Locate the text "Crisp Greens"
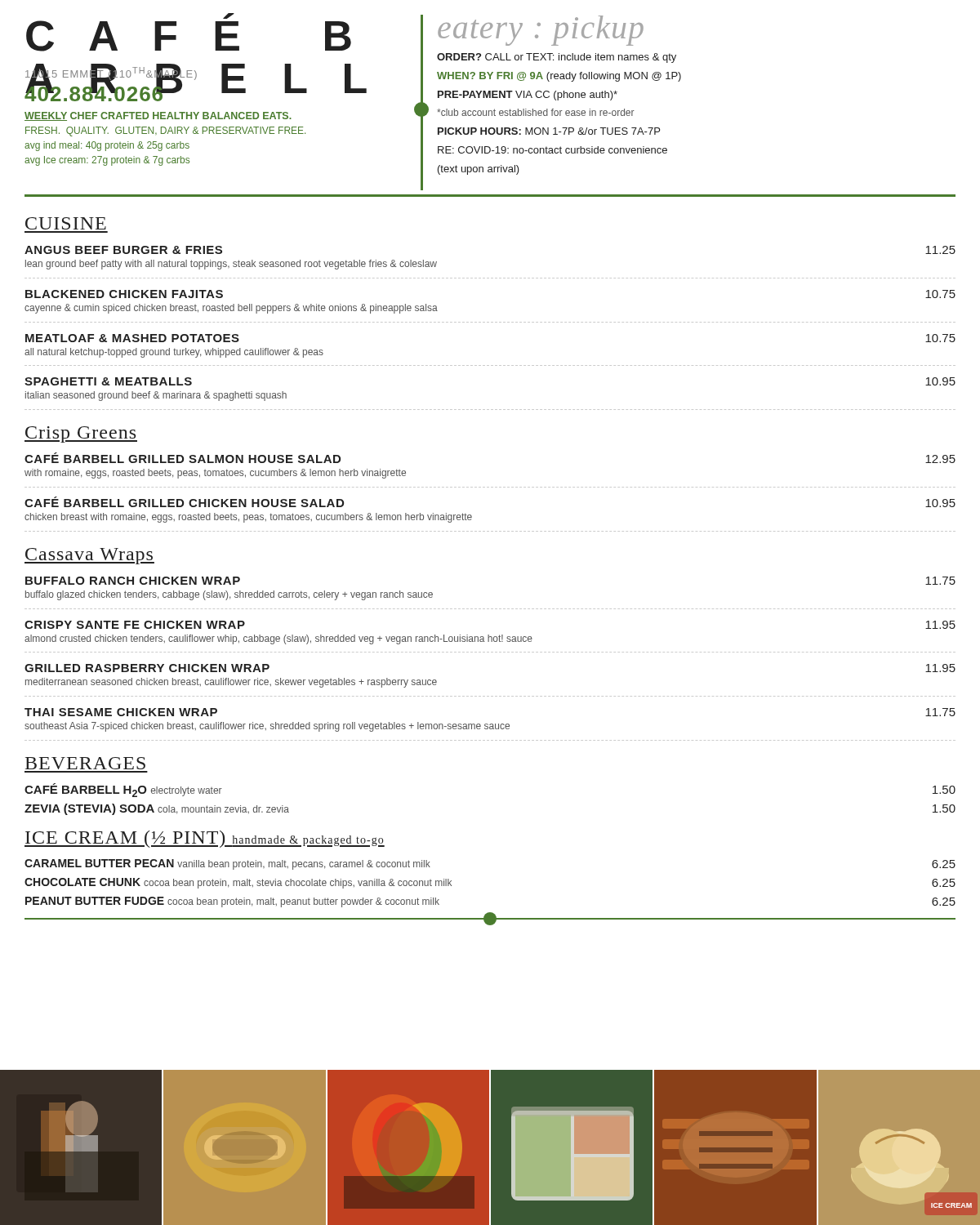Screen dimensions: 1225x980 coord(81,432)
